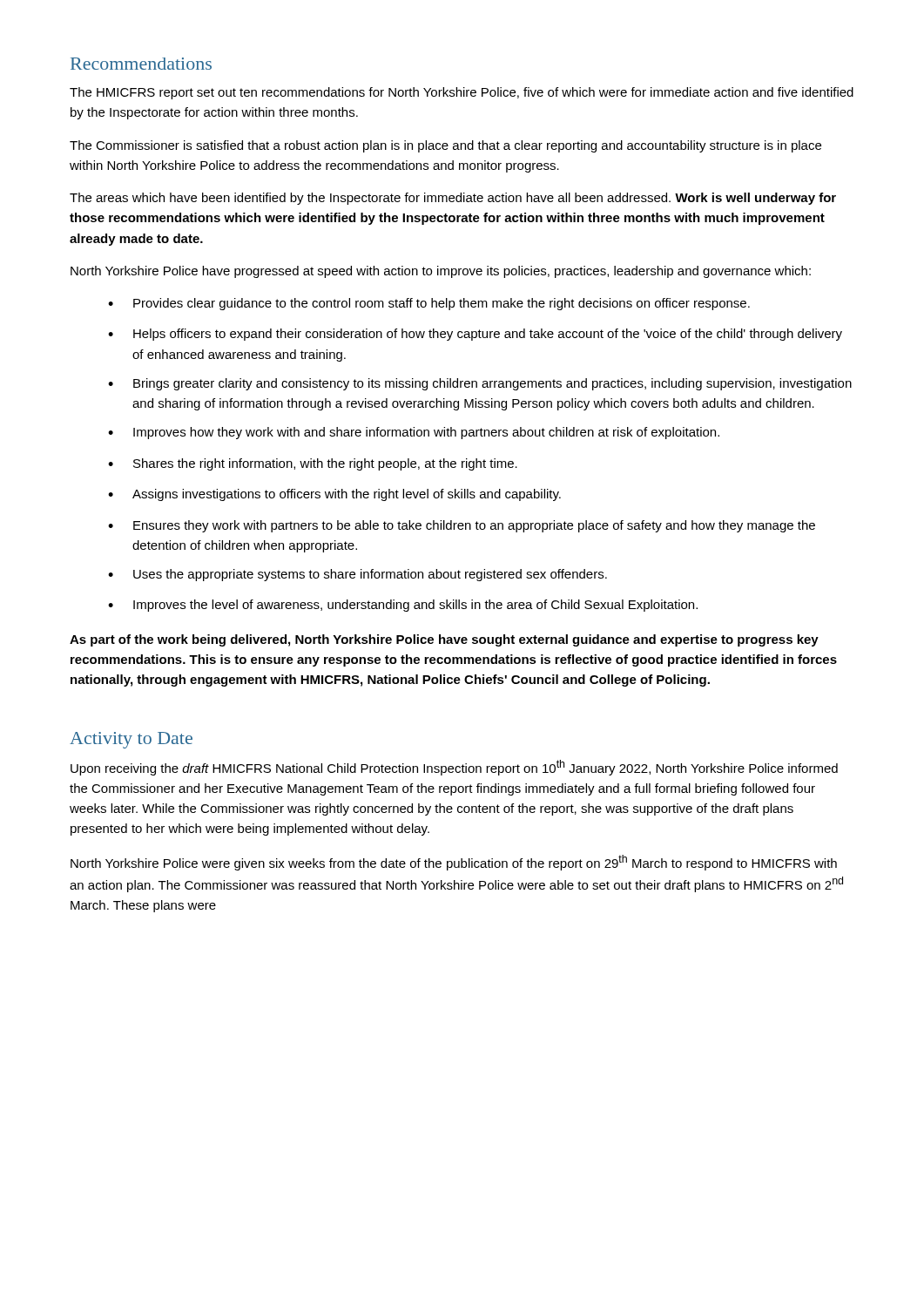Image resolution: width=924 pixels, height=1307 pixels.
Task: Select the block starting "• Brings greater"
Action: tap(481, 393)
